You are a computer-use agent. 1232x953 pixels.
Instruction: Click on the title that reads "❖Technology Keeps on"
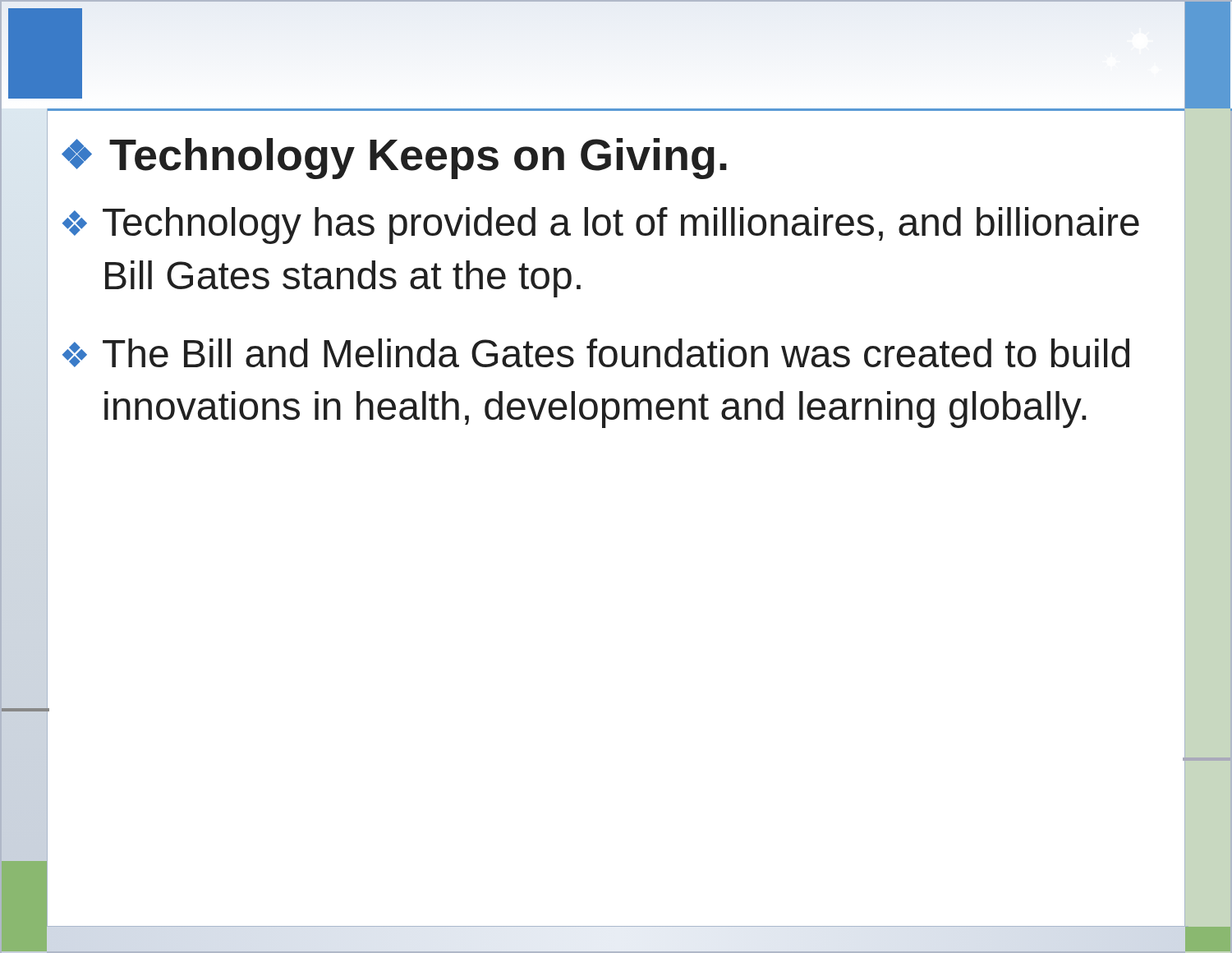622,154
